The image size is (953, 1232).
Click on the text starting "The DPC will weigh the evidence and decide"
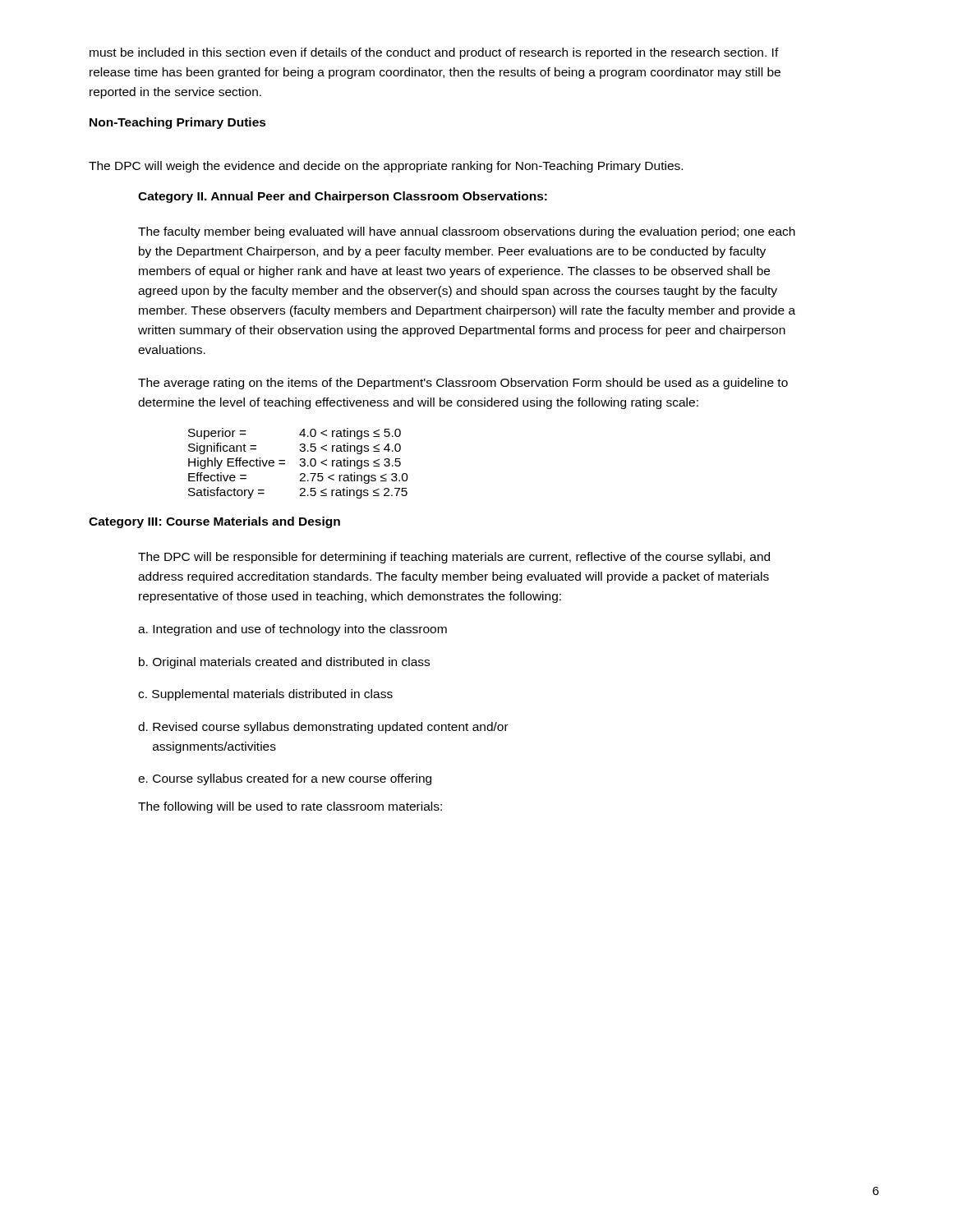[x=446, y=166]
